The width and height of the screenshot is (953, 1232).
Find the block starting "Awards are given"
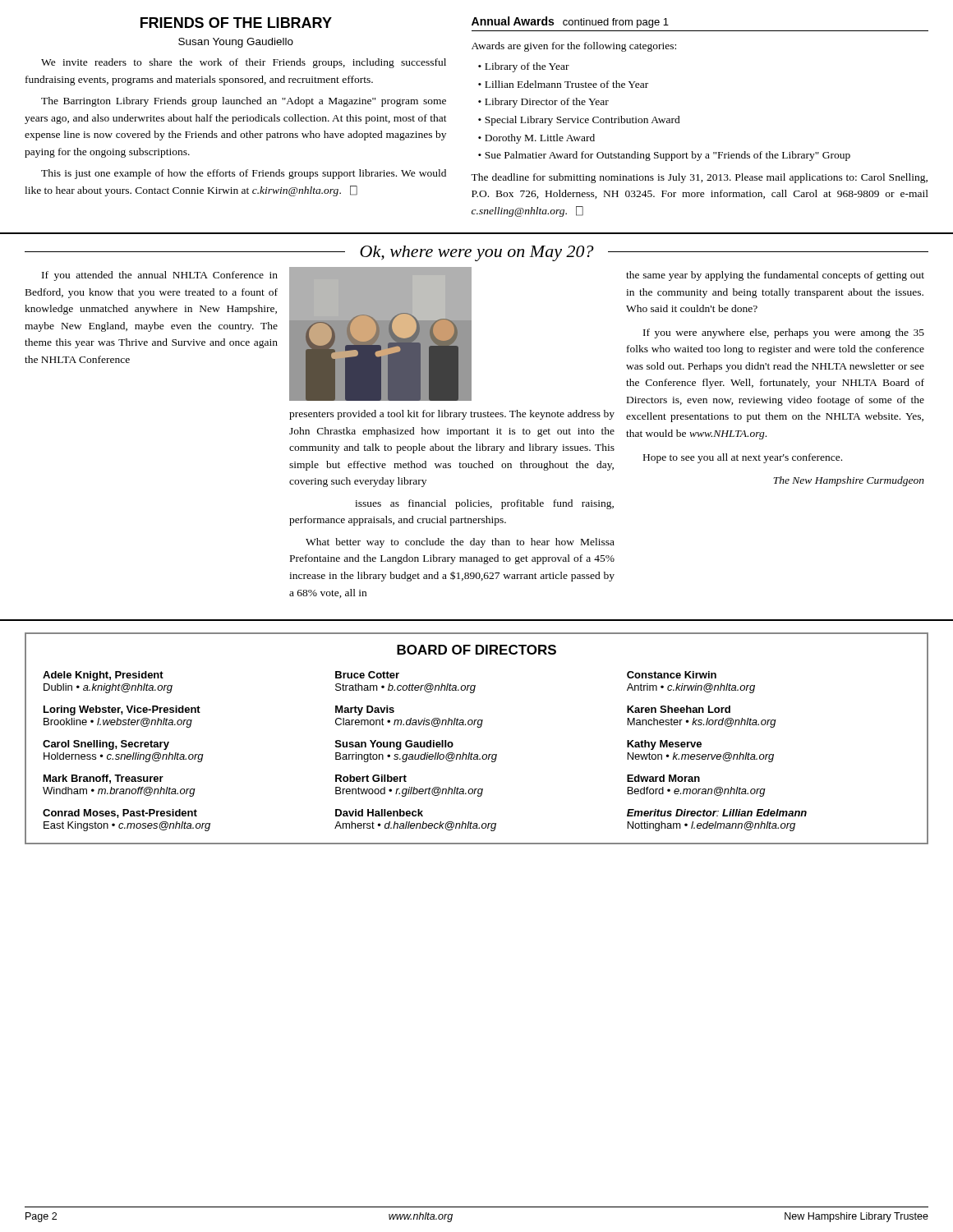[574, 46]
